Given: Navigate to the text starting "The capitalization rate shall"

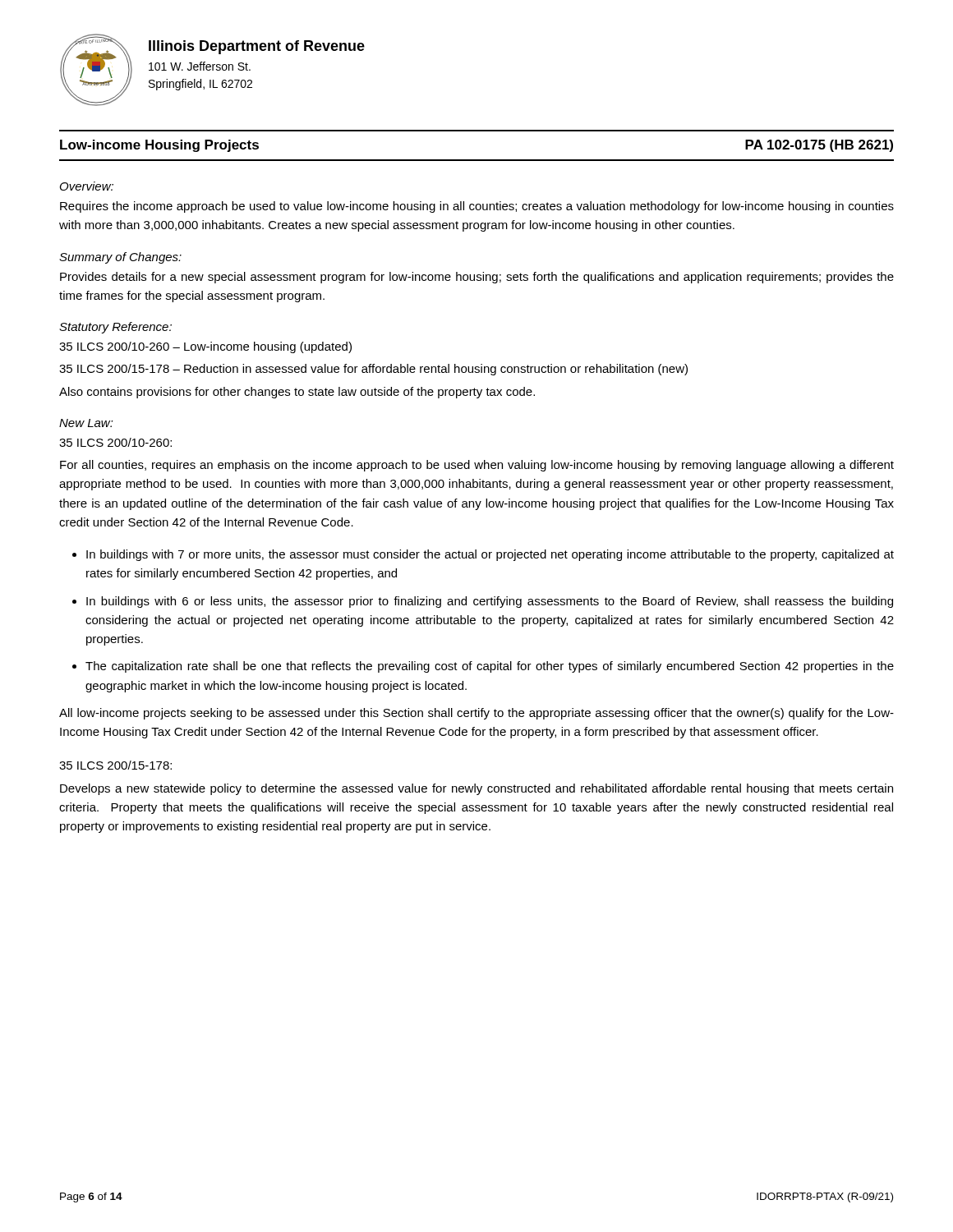Looking at the screenshot, I should (x=490, y=675).
